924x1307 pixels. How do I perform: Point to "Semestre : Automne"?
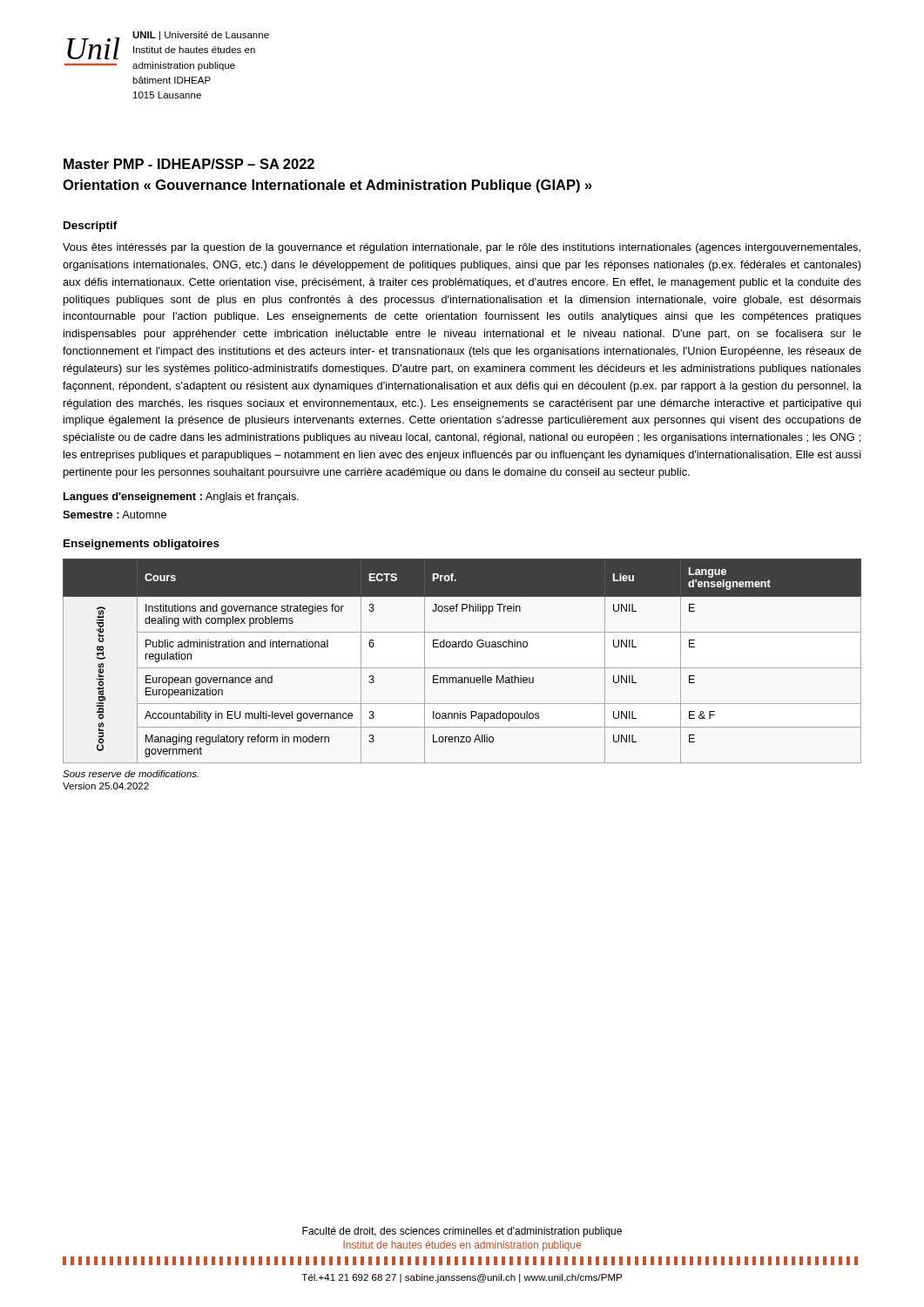[115, 514]
